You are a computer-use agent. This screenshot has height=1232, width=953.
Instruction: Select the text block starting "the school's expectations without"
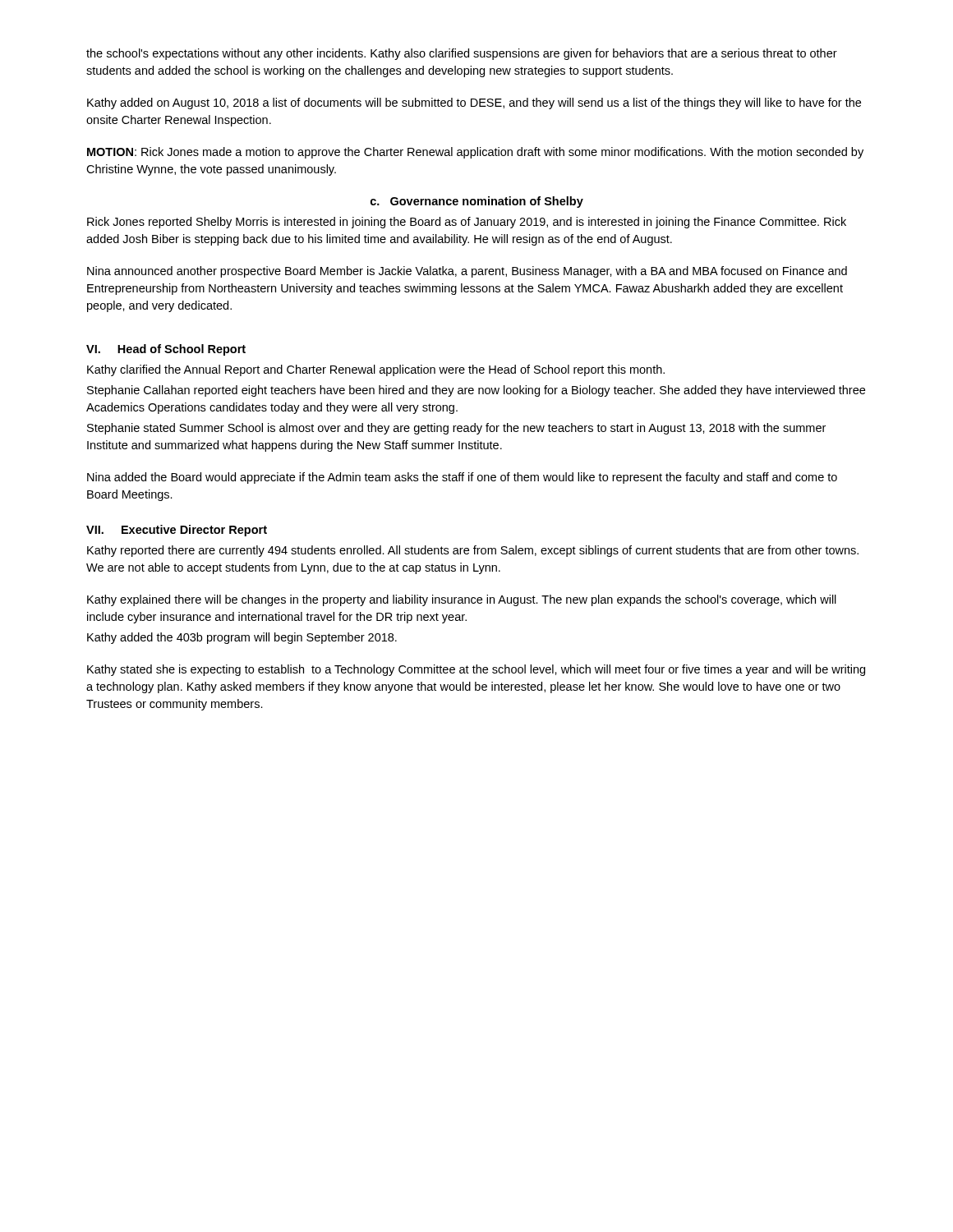(x=462, y=62)
